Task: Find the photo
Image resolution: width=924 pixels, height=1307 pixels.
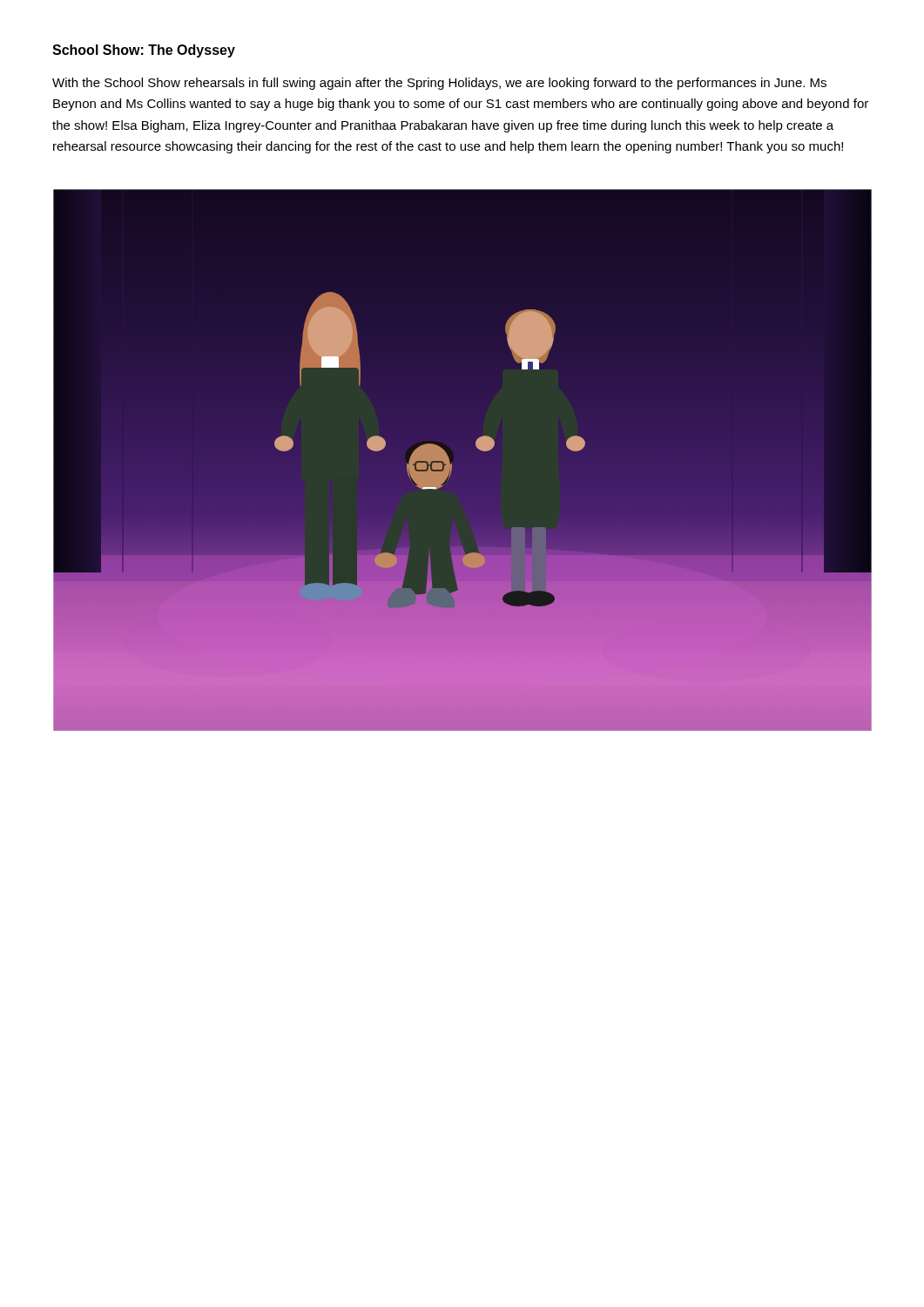Action: [462, 461]
